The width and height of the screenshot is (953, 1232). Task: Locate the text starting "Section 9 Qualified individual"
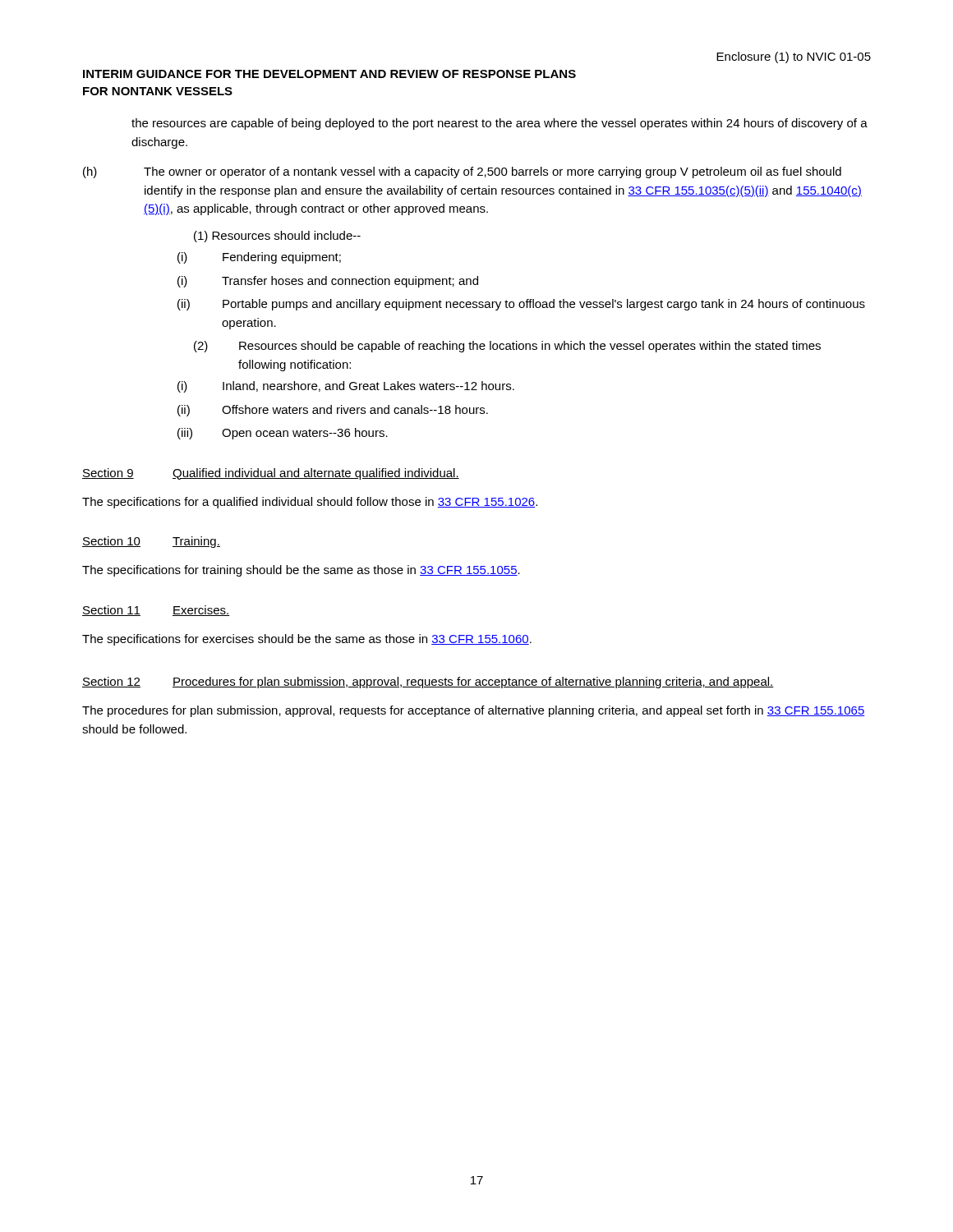pyautogui.click(x=271, y=474)
